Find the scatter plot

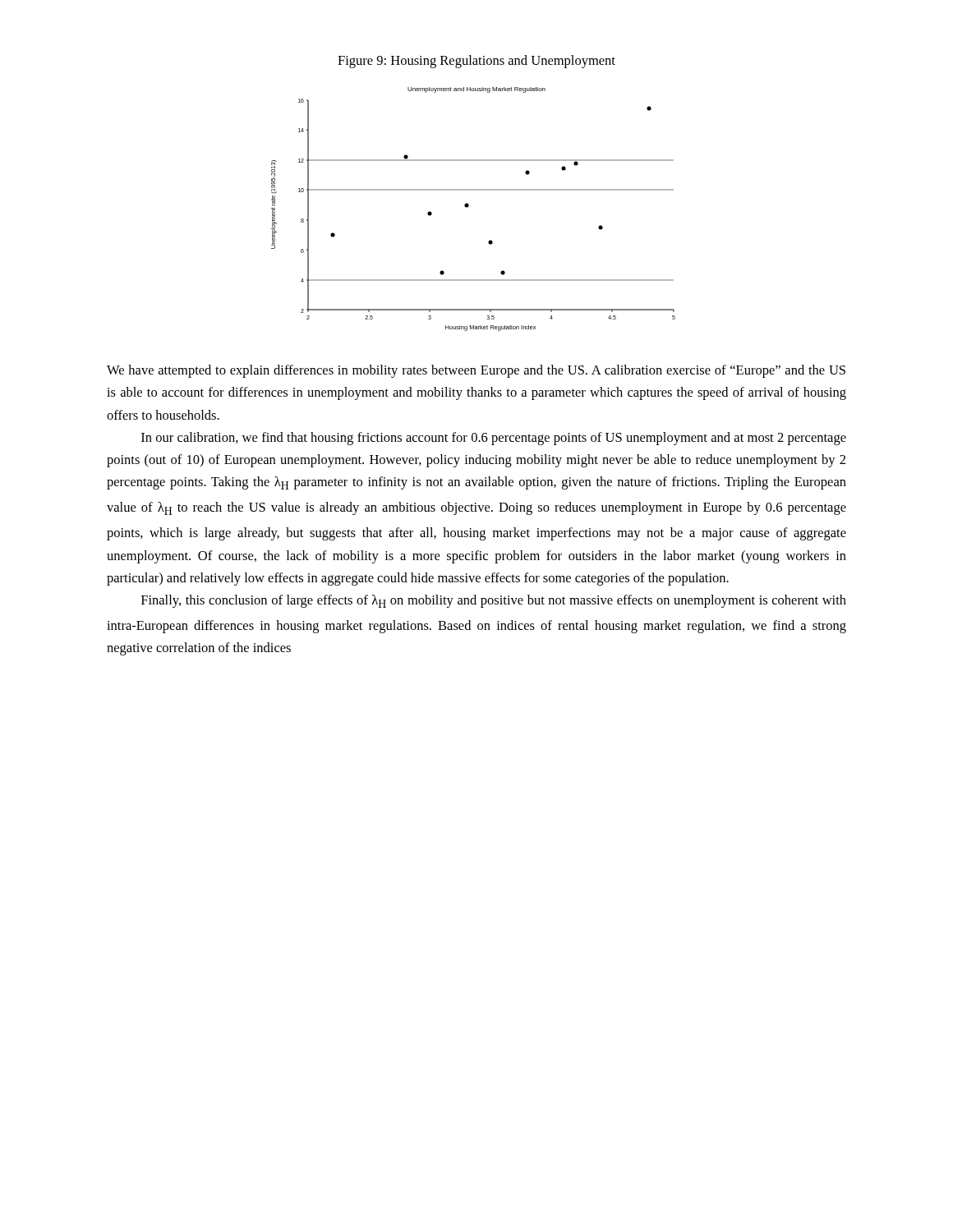[x=476, y=207]
